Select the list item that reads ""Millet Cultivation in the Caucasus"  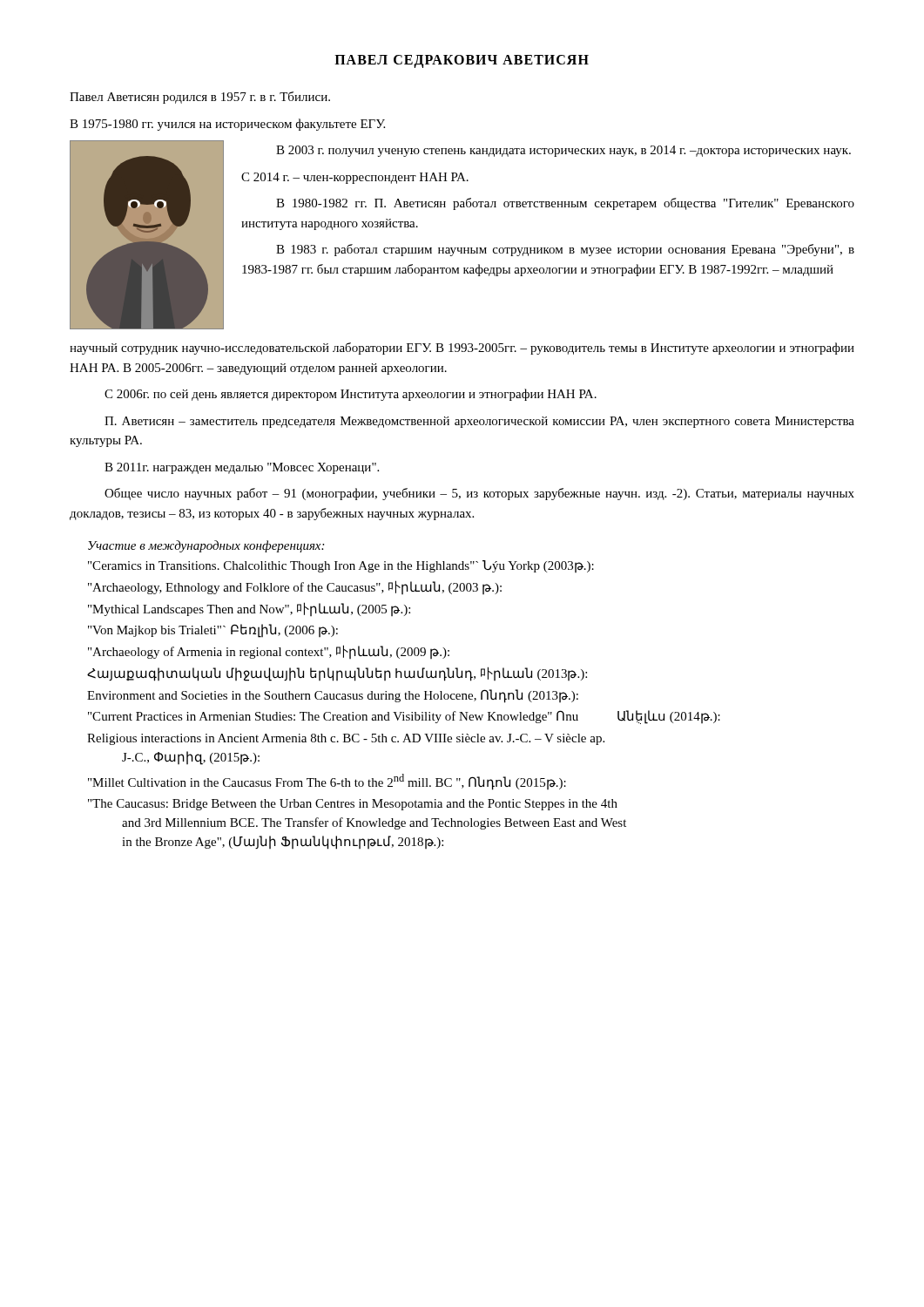[327, 780]
